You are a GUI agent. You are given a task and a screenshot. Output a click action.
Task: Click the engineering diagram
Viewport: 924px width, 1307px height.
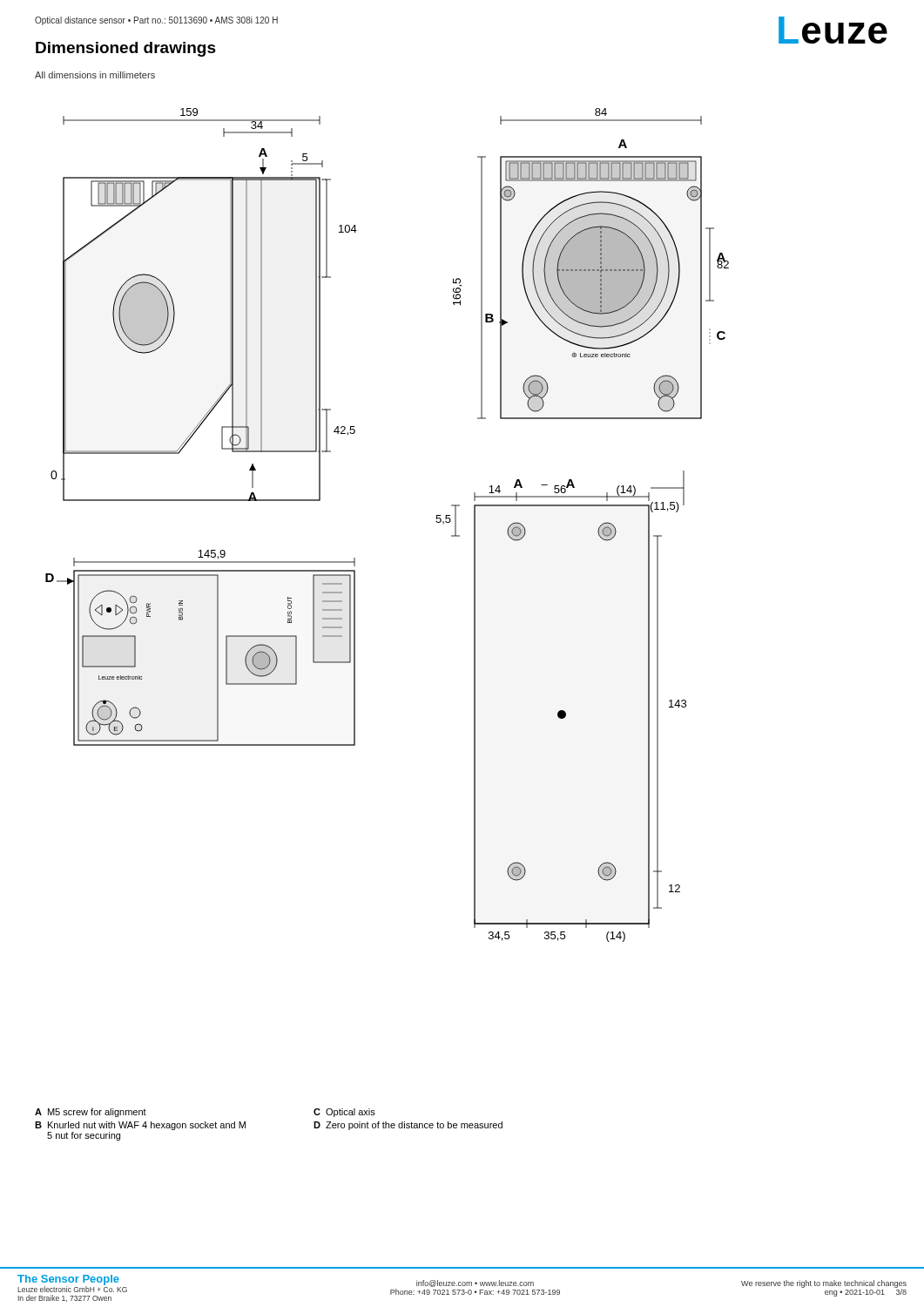click(x=462, y=593)
